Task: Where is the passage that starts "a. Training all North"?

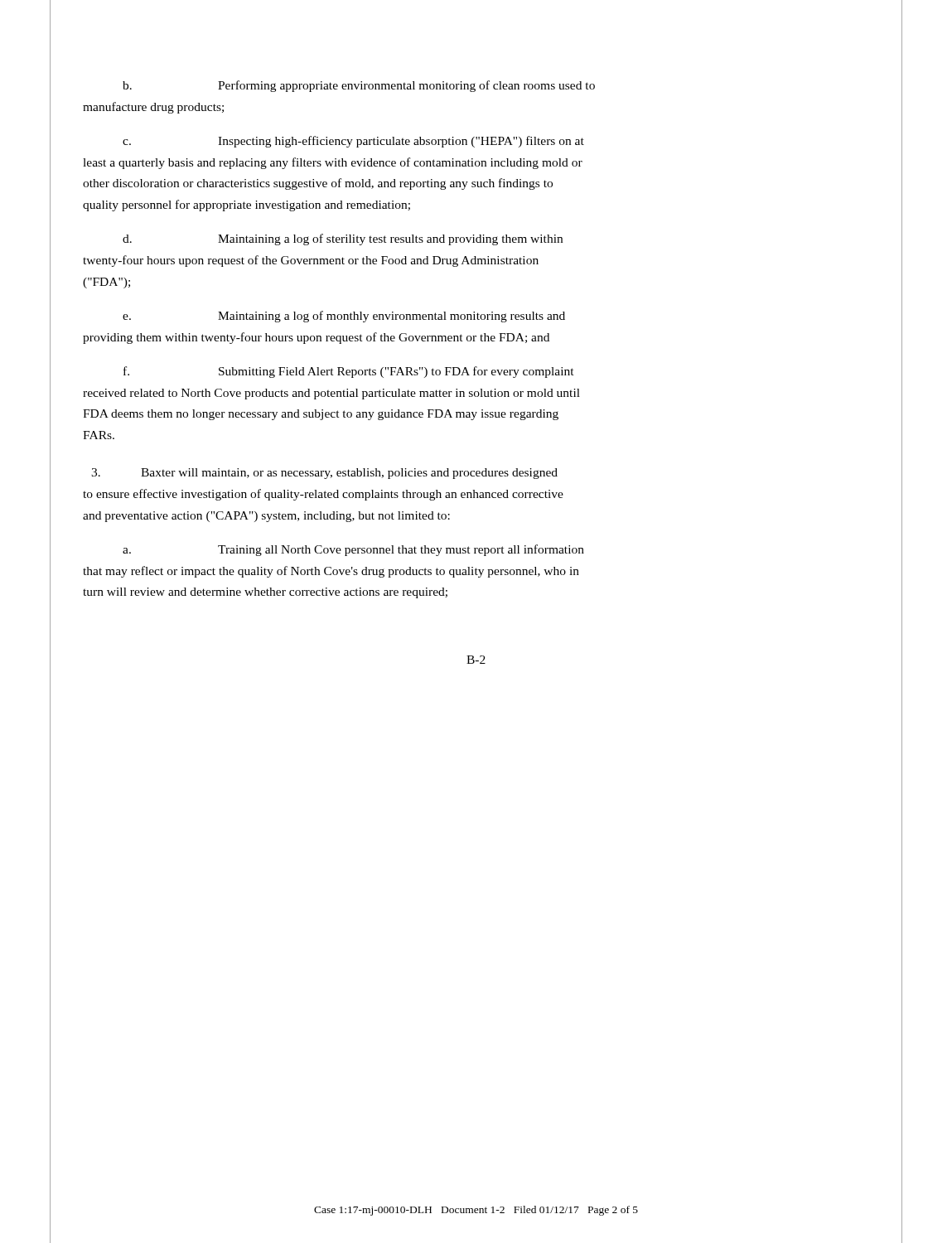Action: point(476,570)
